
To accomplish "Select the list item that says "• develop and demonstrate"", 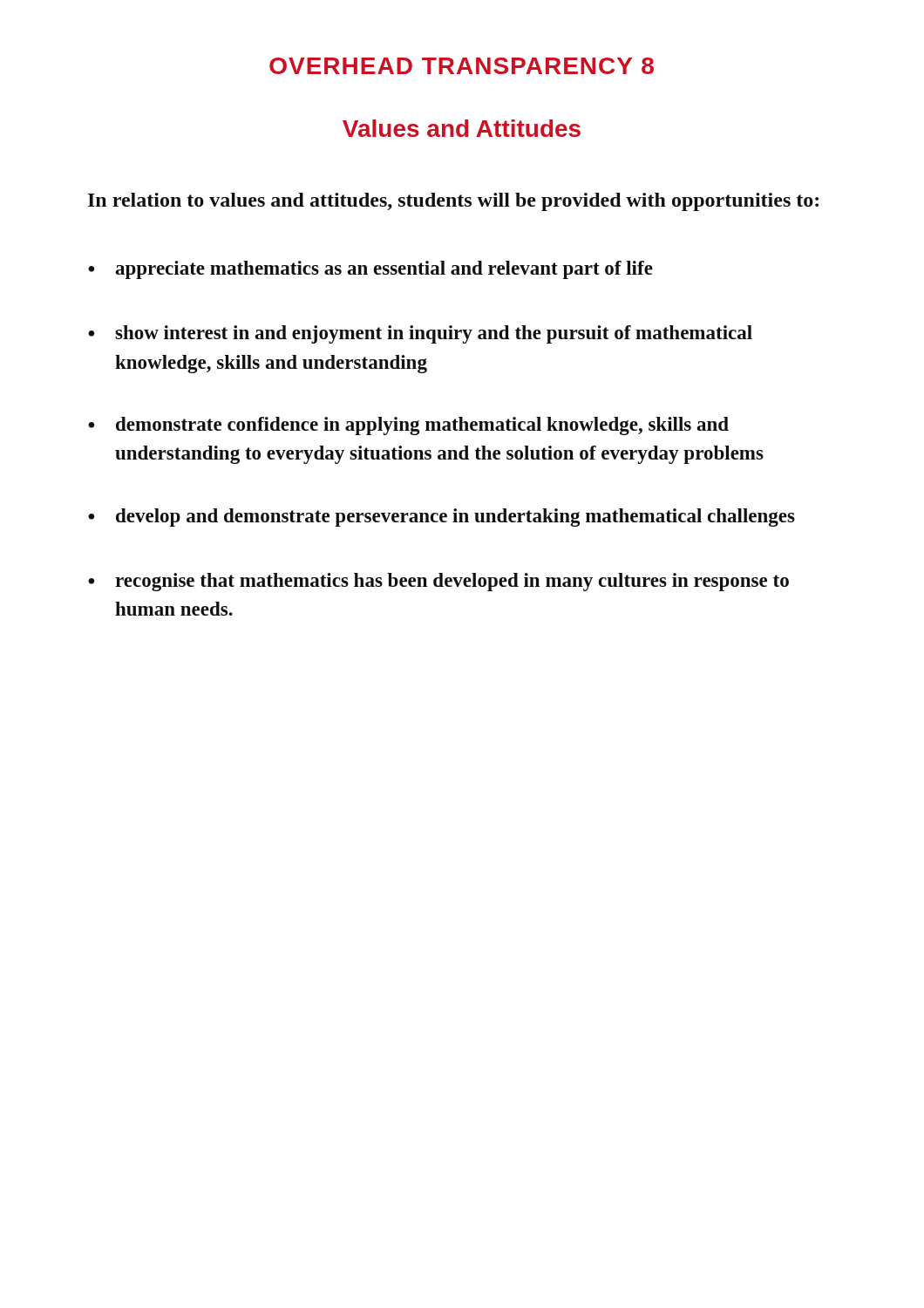I will tap(441, 517).
